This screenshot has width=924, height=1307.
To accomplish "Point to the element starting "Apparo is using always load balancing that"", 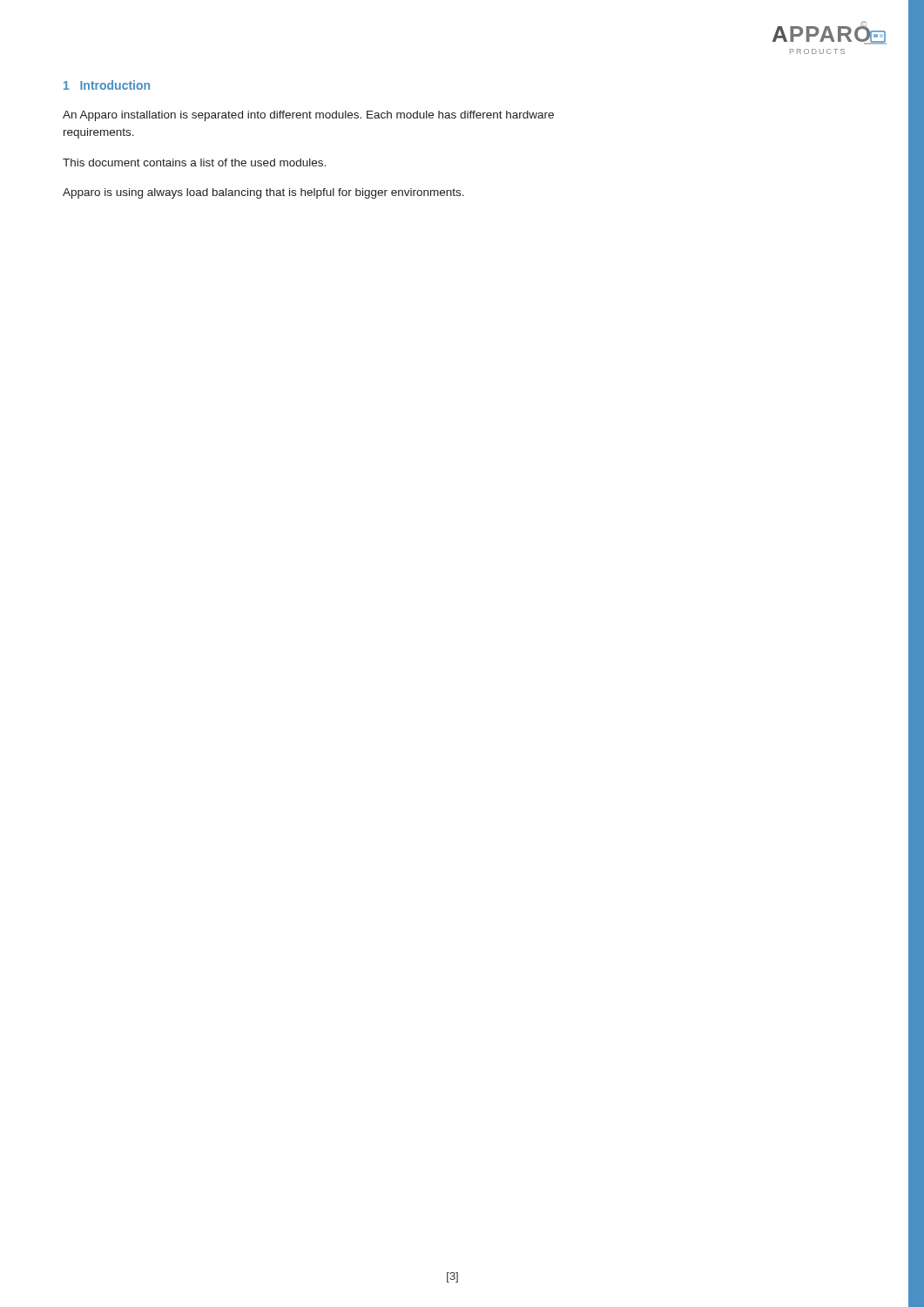I will pos(264,192).
